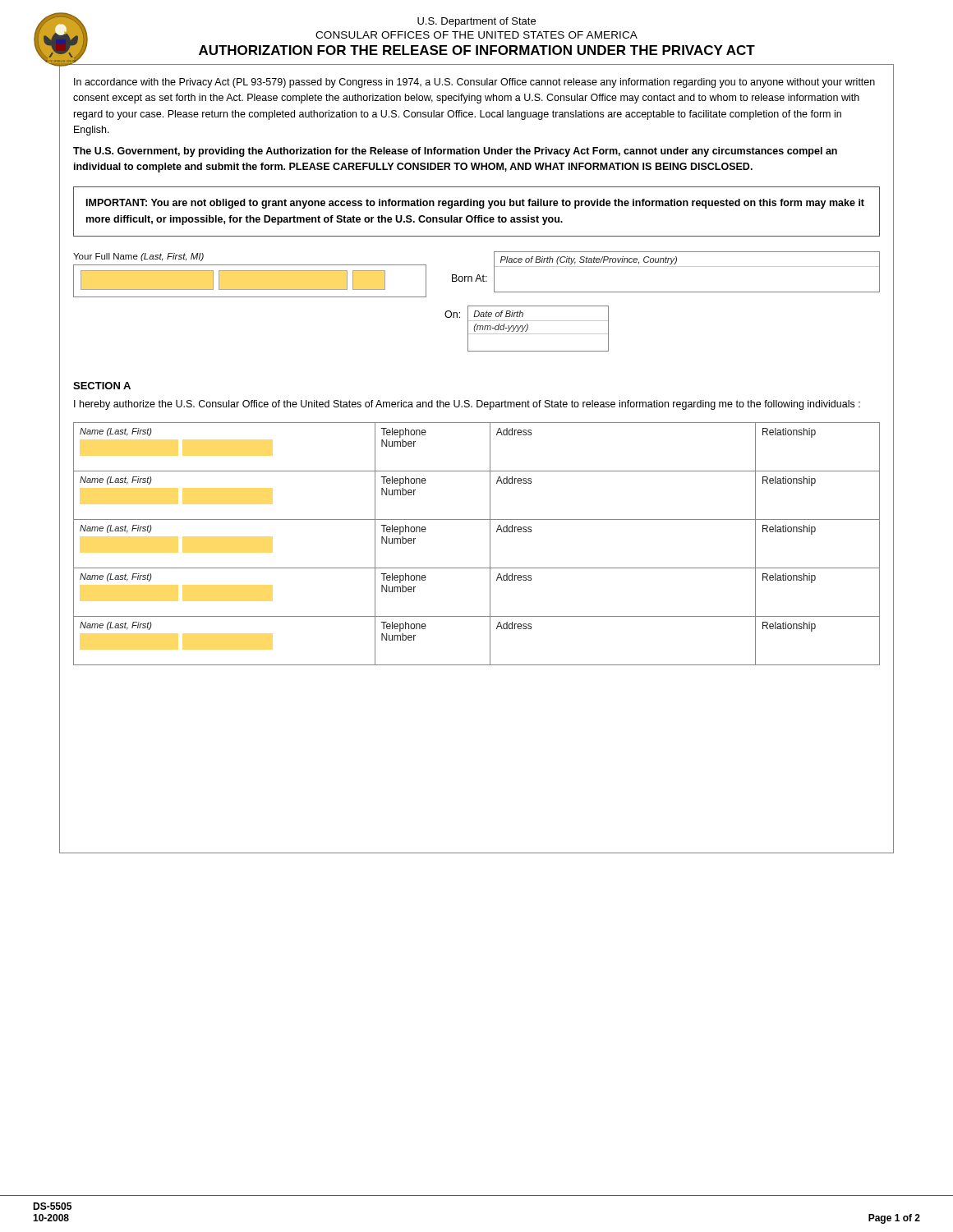Click on the text block that reads "I hereby authorize"
Screen dimensions: 1232x953
coord(467,404)
